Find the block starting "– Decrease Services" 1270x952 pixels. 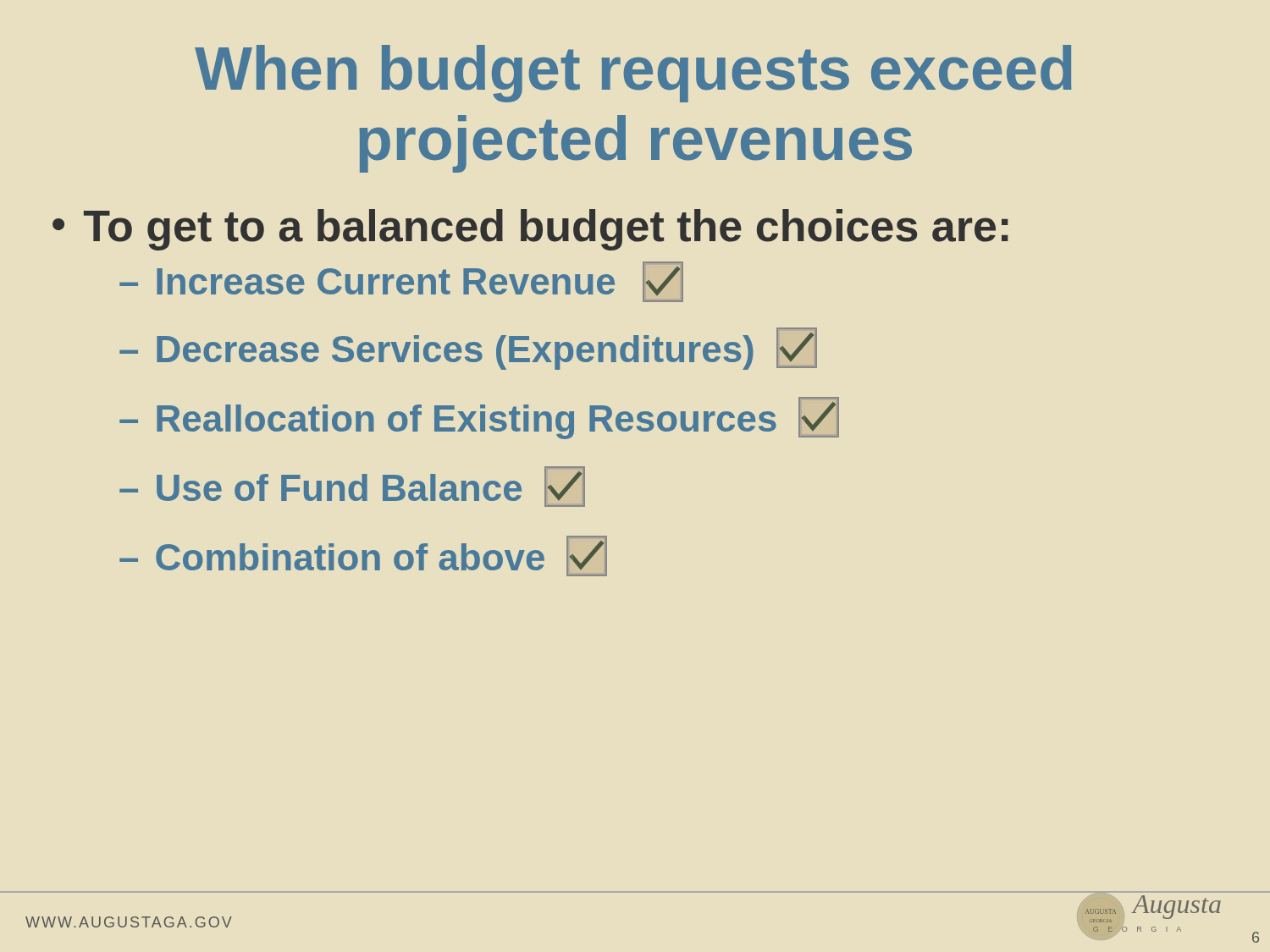pos(468,349)
